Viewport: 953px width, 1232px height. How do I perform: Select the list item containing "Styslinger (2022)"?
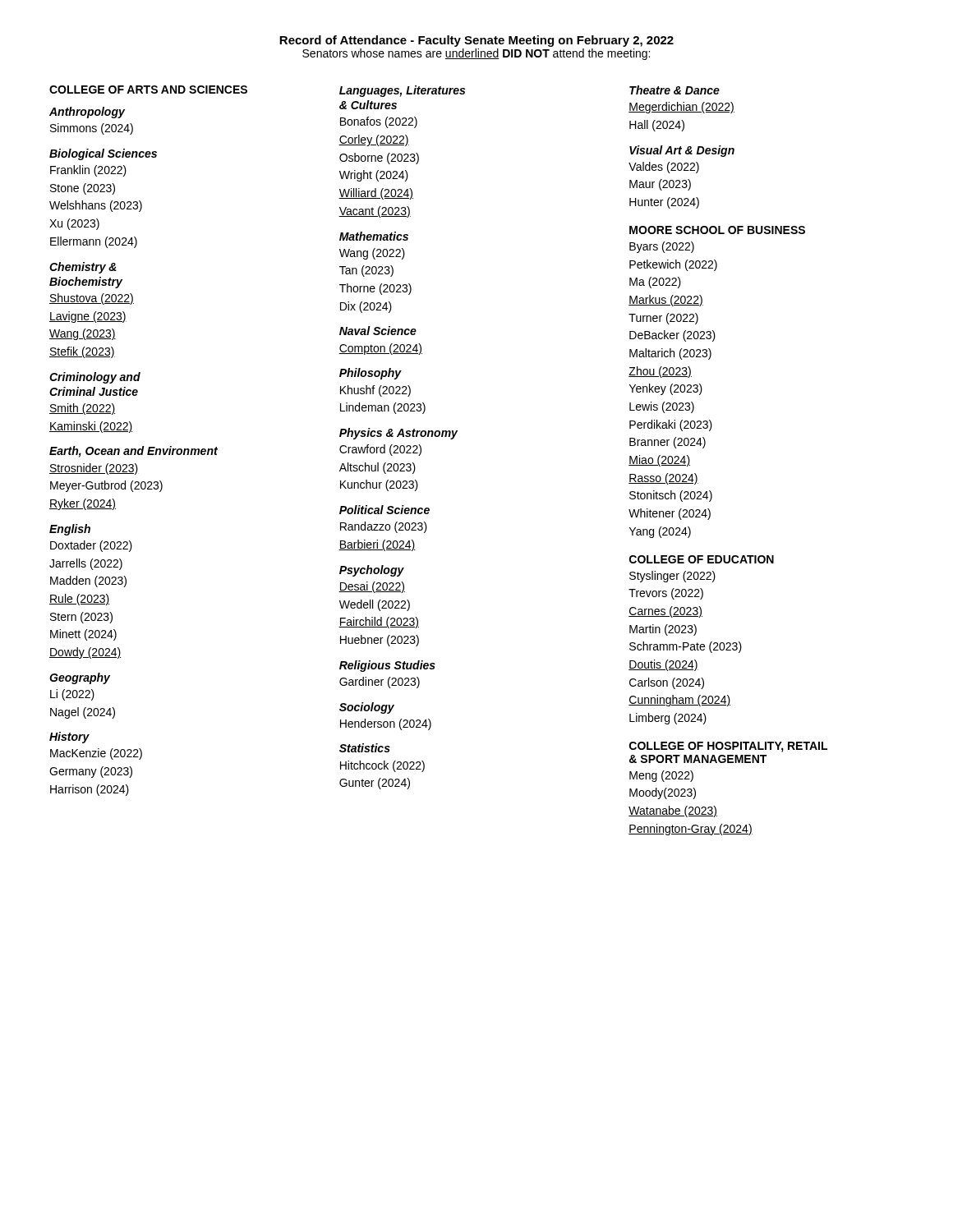tap(672, 575)
